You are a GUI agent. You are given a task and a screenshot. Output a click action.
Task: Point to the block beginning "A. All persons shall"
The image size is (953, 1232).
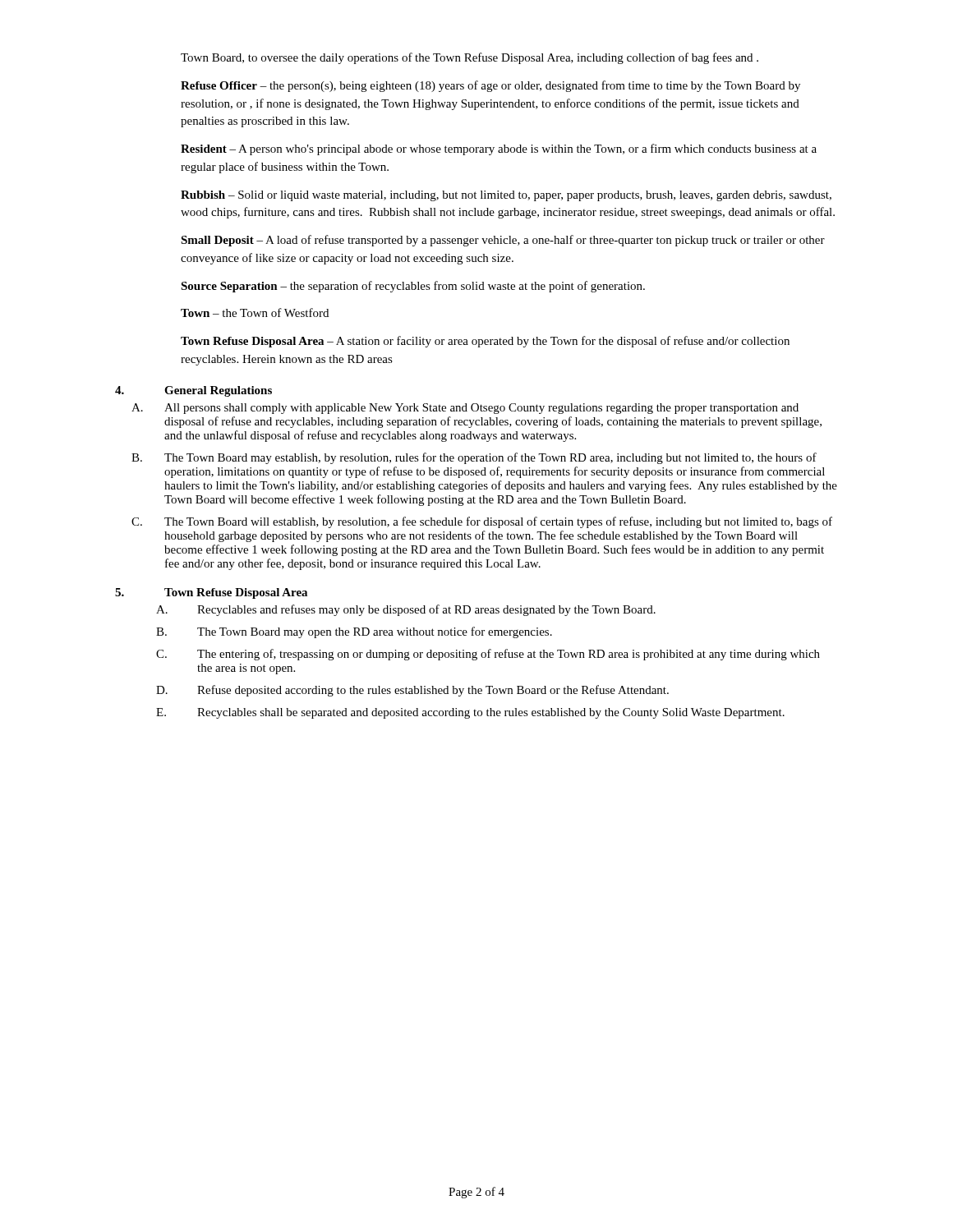[476, 421]
